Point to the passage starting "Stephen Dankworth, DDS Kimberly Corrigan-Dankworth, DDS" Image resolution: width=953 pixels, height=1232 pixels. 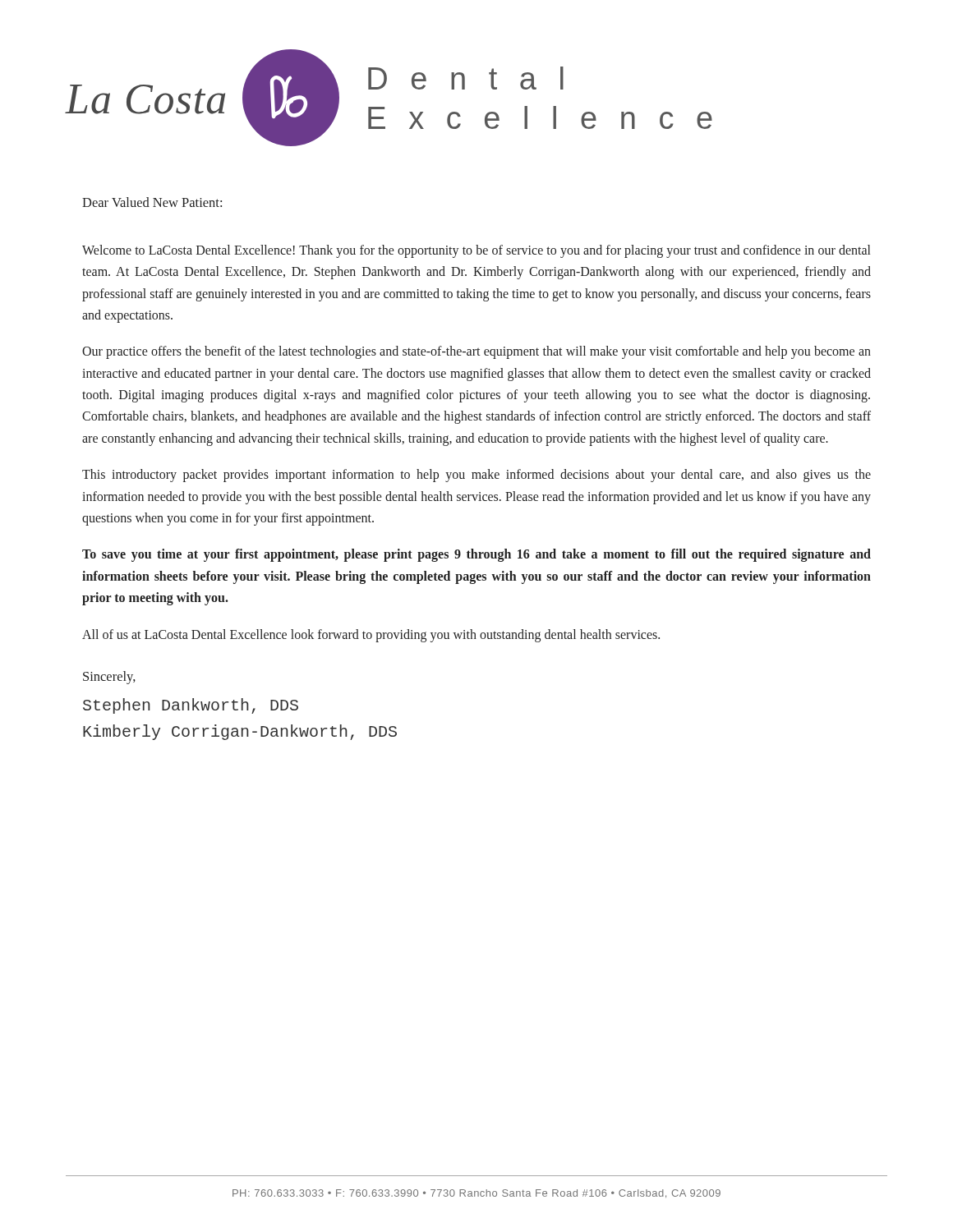[x=240, y=719]
